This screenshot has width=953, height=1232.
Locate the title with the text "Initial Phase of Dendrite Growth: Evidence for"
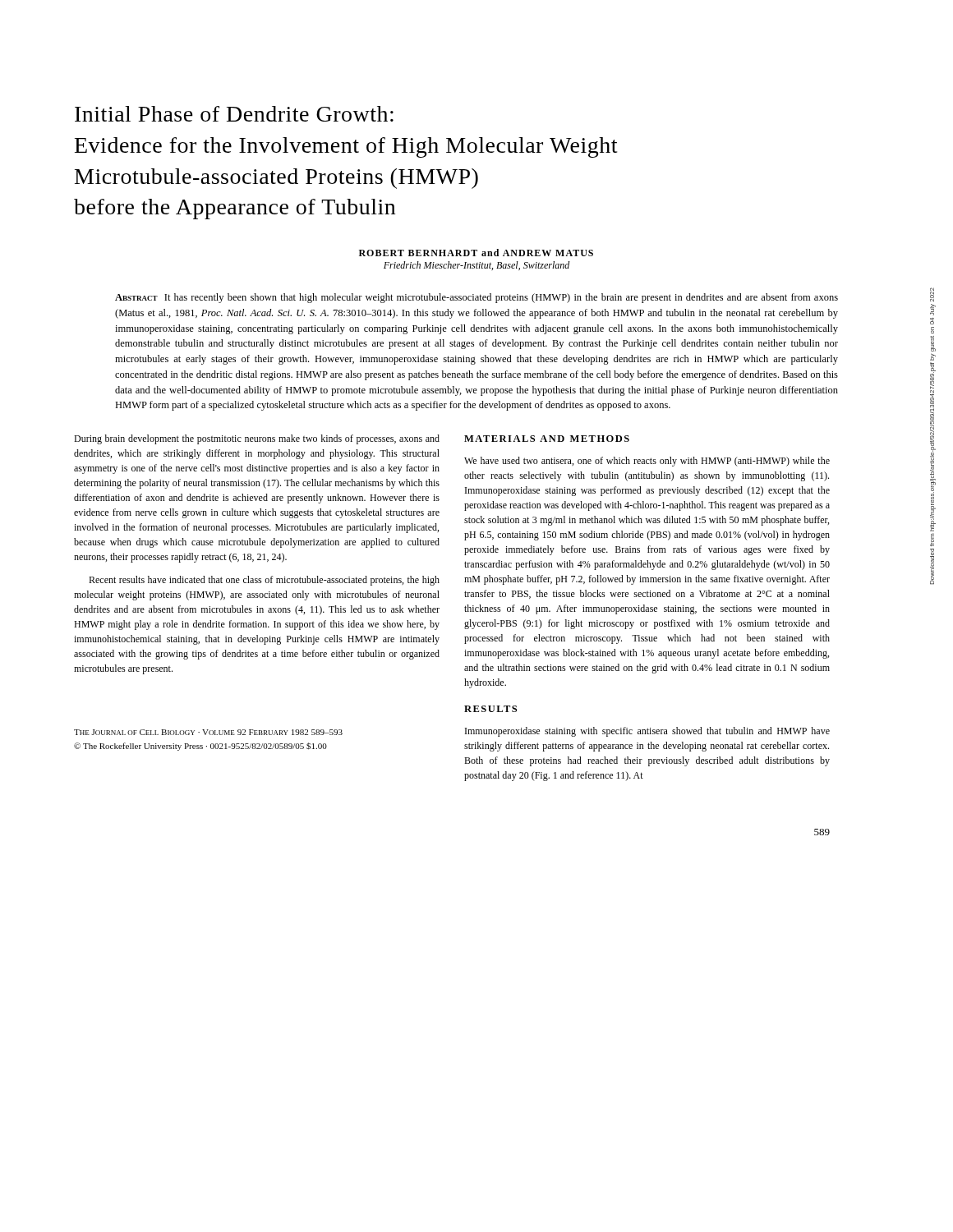tap(476, 161)
